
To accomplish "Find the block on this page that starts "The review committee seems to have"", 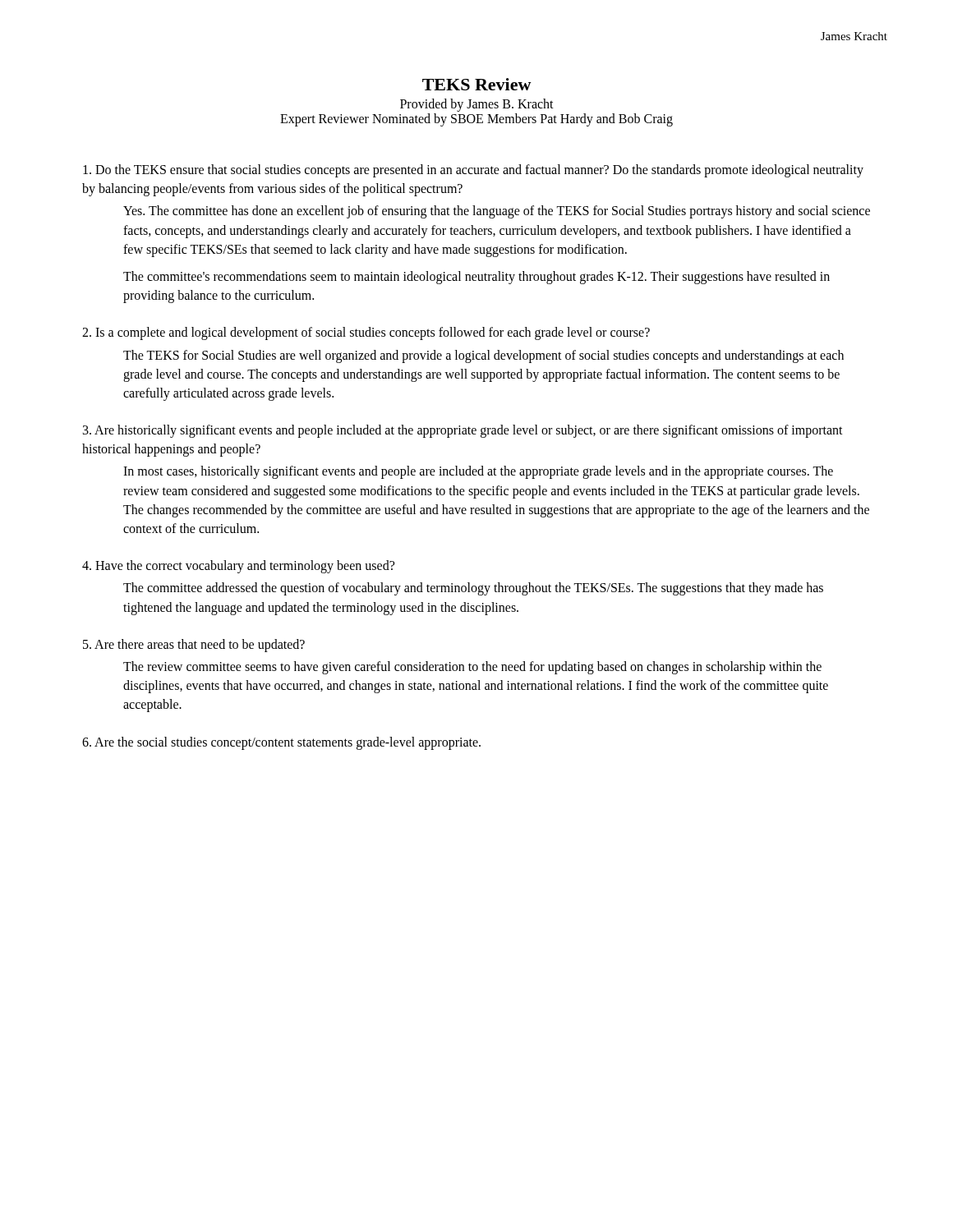I will [x=497, y=686].
